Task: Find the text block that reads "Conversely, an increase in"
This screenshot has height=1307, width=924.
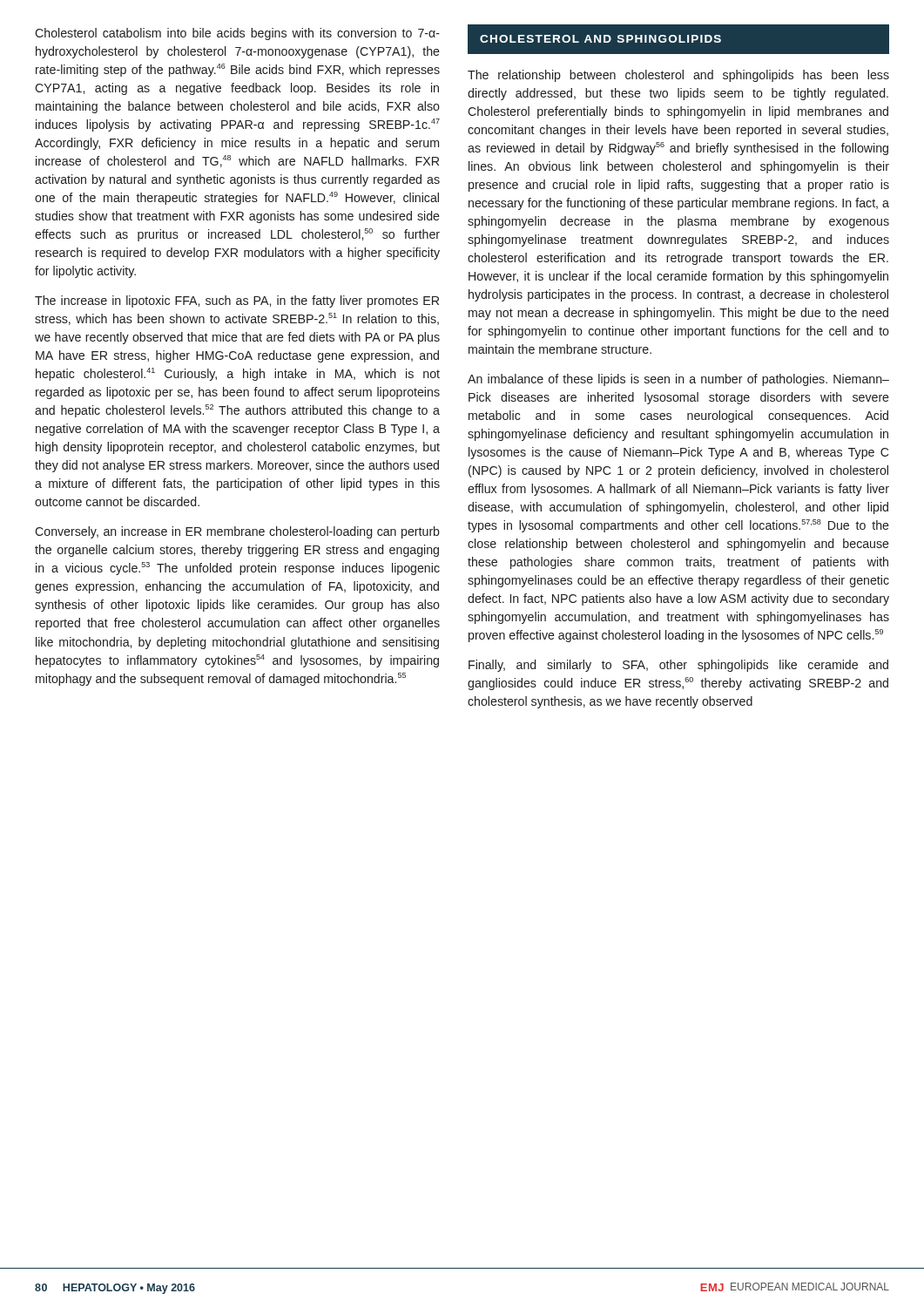Action: tap(237, 606)
